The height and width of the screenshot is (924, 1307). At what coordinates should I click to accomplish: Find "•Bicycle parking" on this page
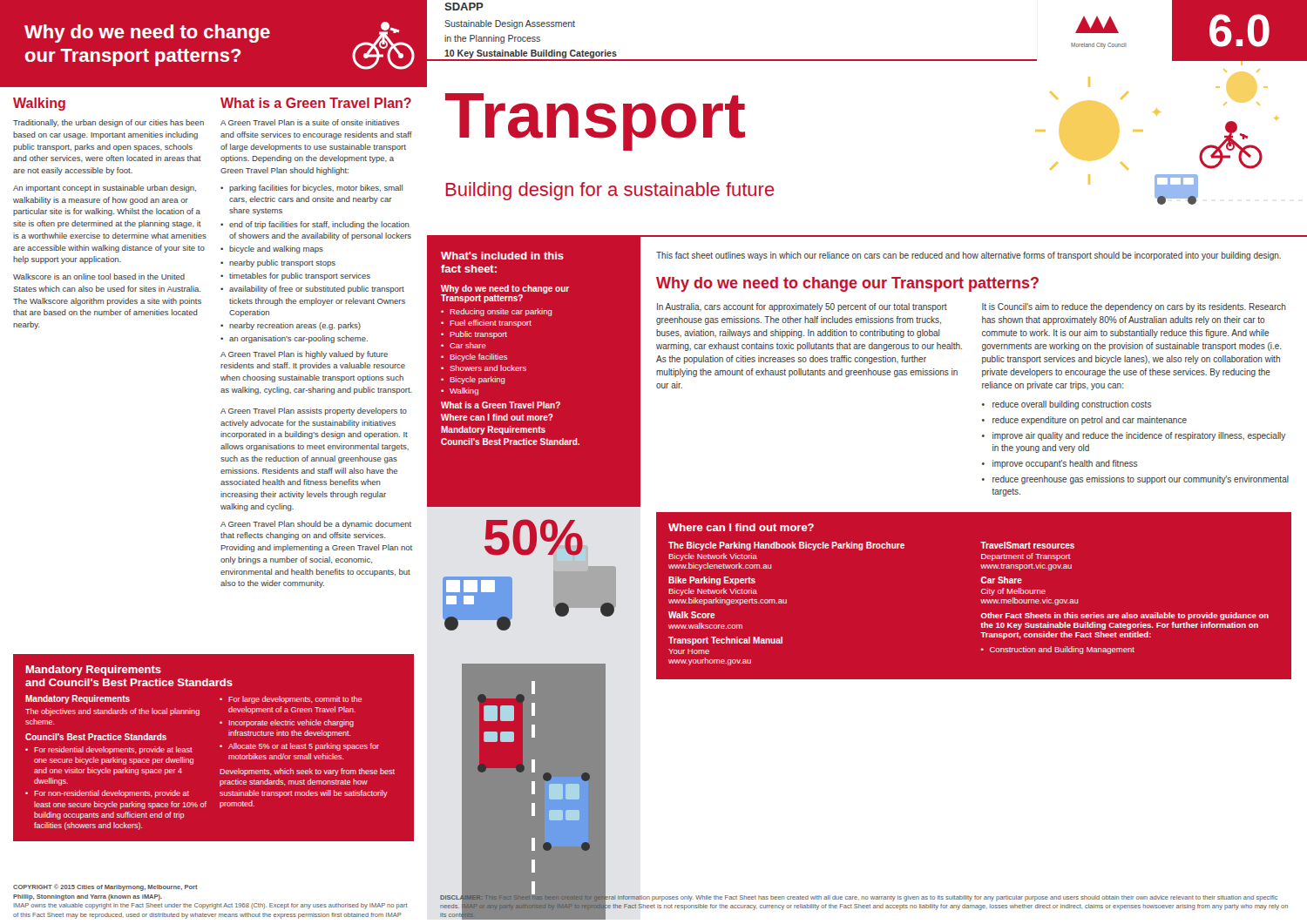[473, 379]
